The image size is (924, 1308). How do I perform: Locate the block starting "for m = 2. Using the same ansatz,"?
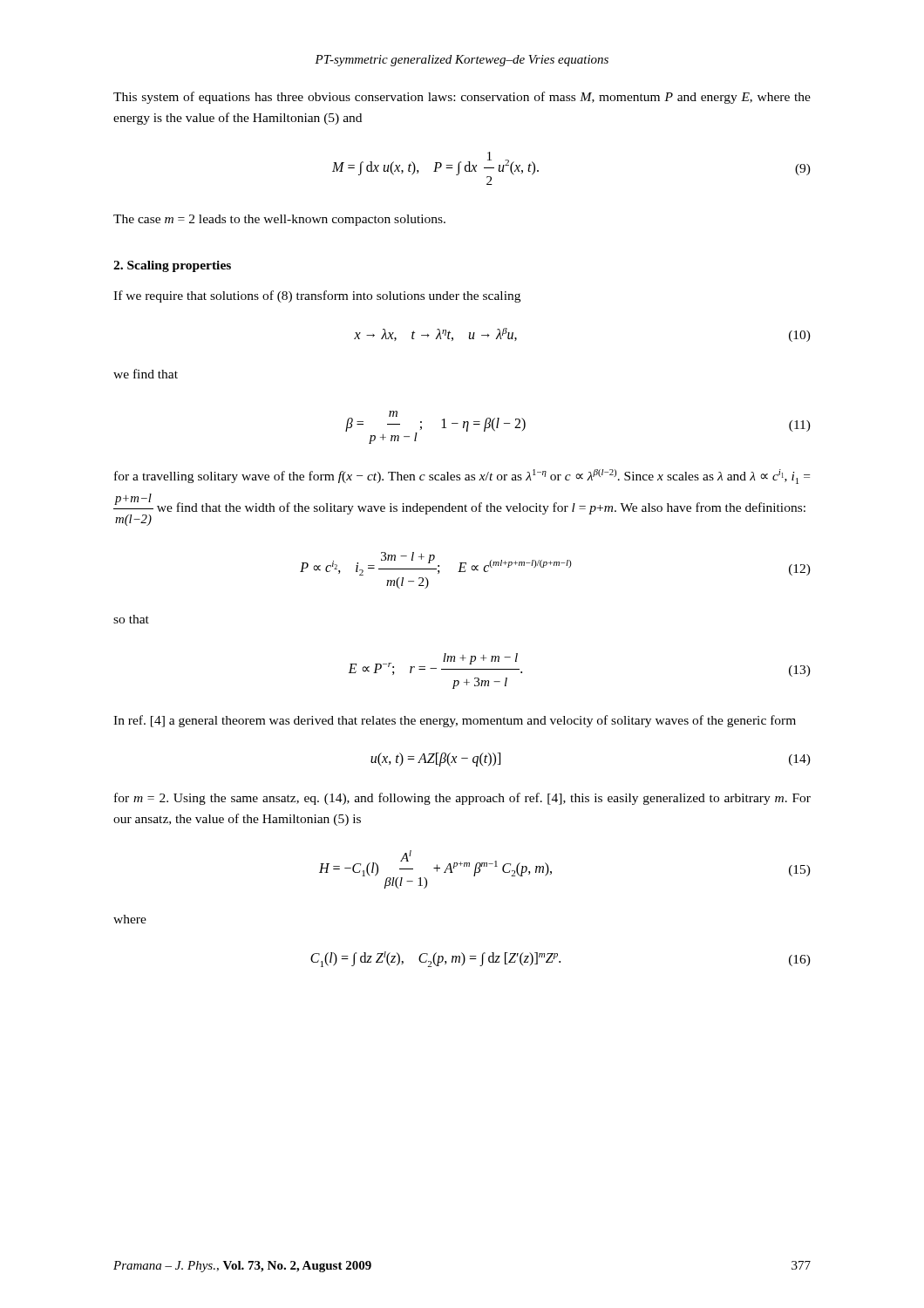pos(462,808)
